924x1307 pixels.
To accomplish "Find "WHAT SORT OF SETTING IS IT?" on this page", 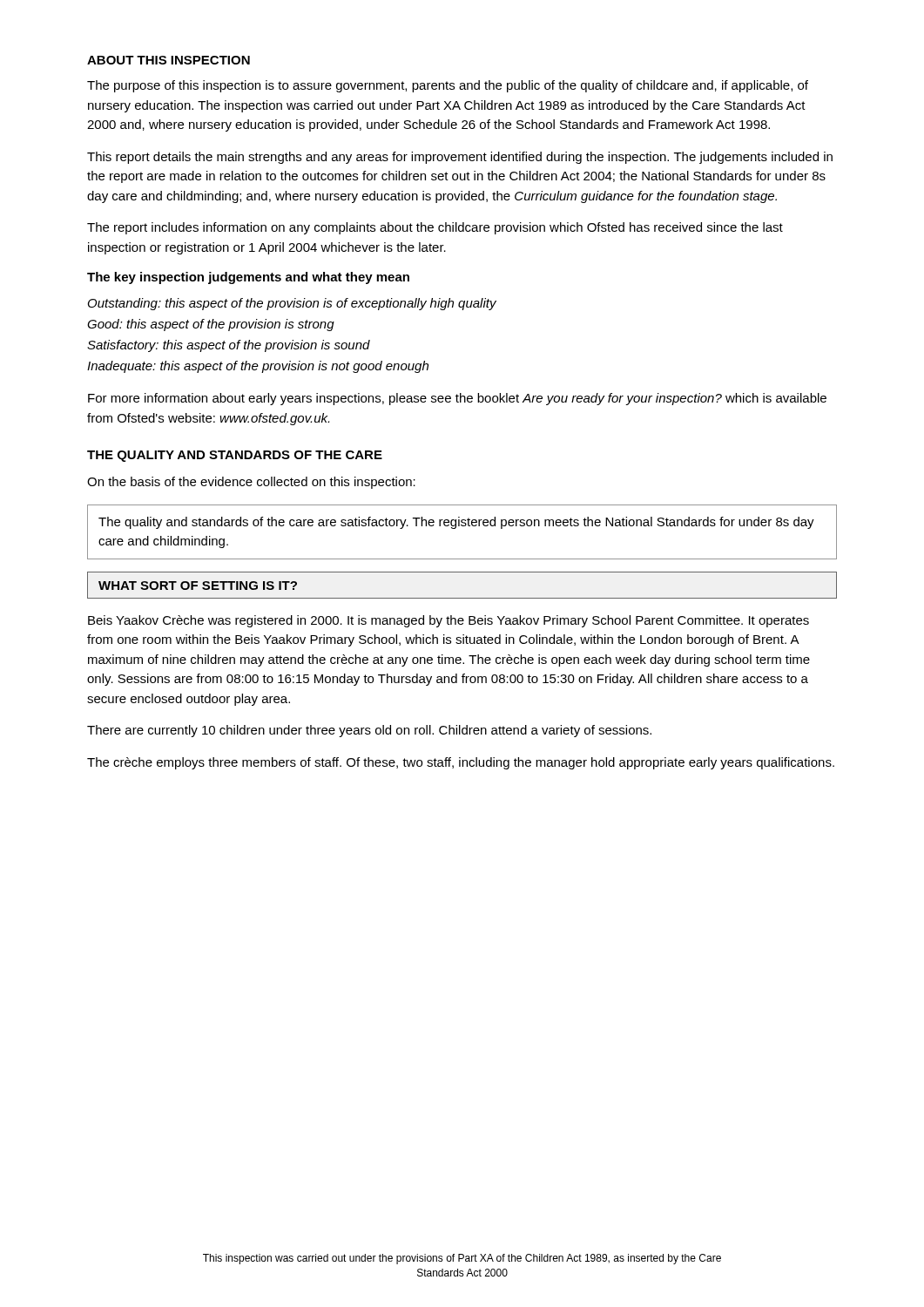I will (198, 585).
